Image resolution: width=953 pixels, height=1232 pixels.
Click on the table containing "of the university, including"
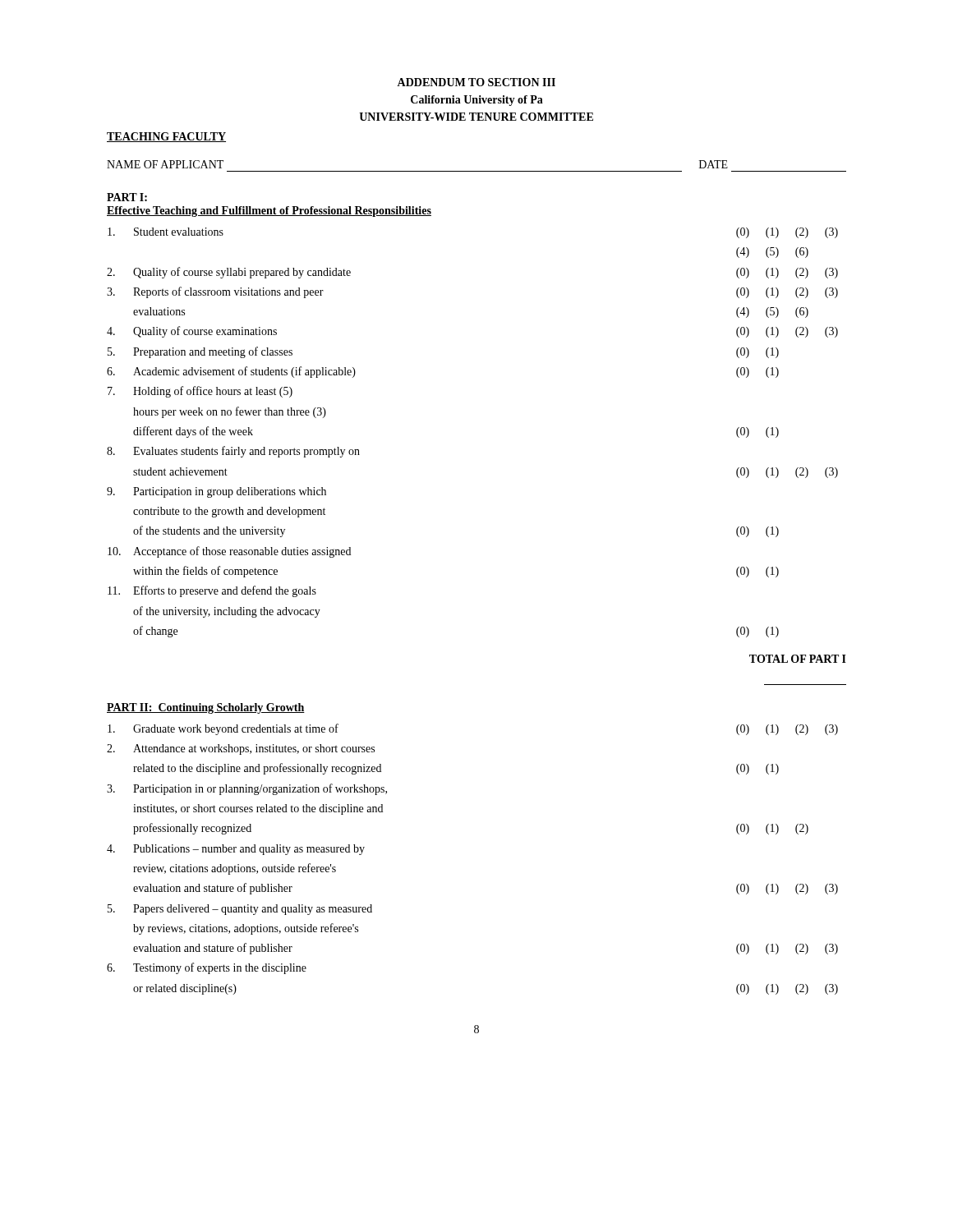476,455
